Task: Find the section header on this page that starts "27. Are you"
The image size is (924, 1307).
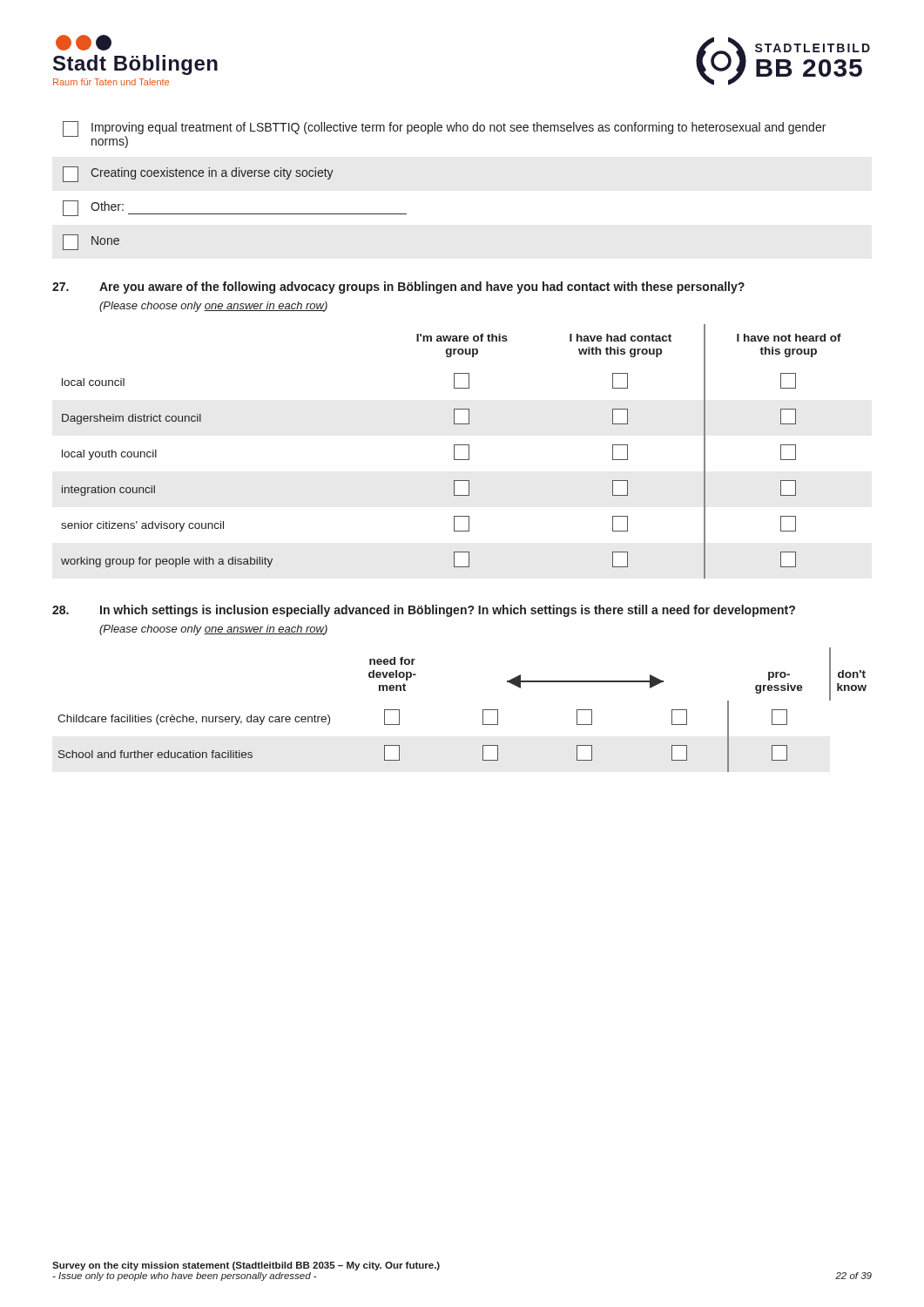Action: pyautogui.click(x=399, y=287)
